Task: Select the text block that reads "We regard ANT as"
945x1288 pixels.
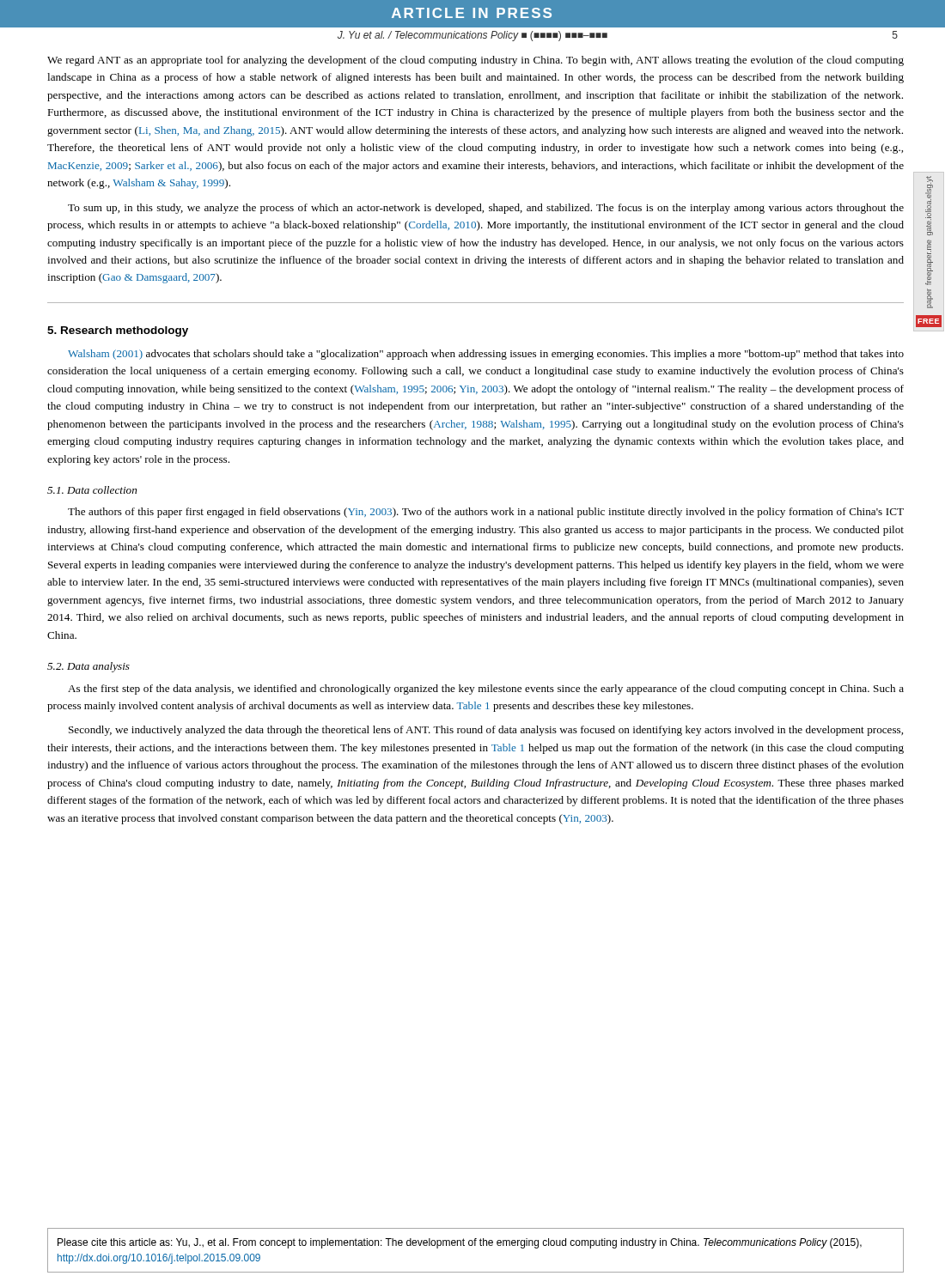Action: [x=476, y=122]
